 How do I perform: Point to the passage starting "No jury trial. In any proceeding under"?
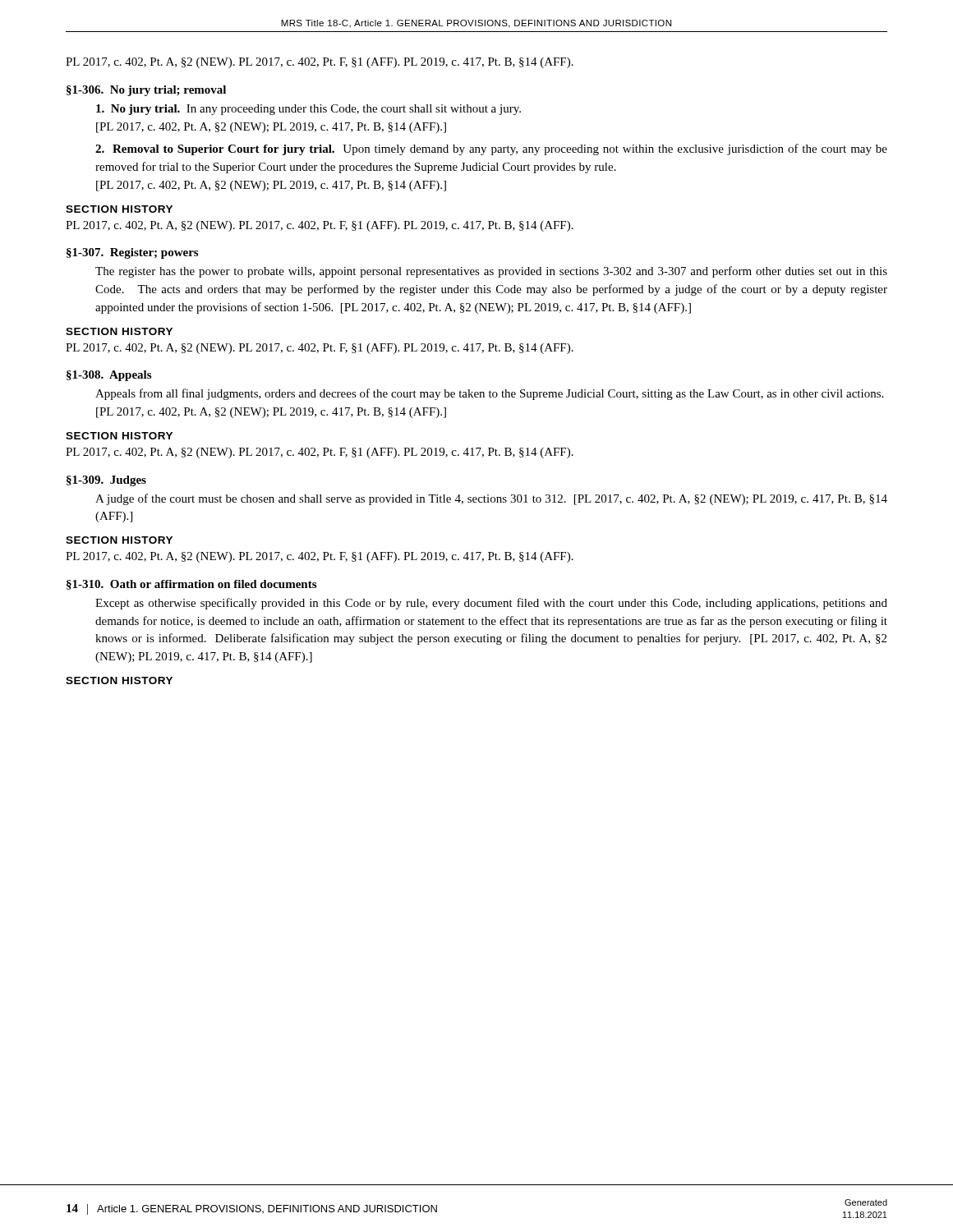coord(308,117)
